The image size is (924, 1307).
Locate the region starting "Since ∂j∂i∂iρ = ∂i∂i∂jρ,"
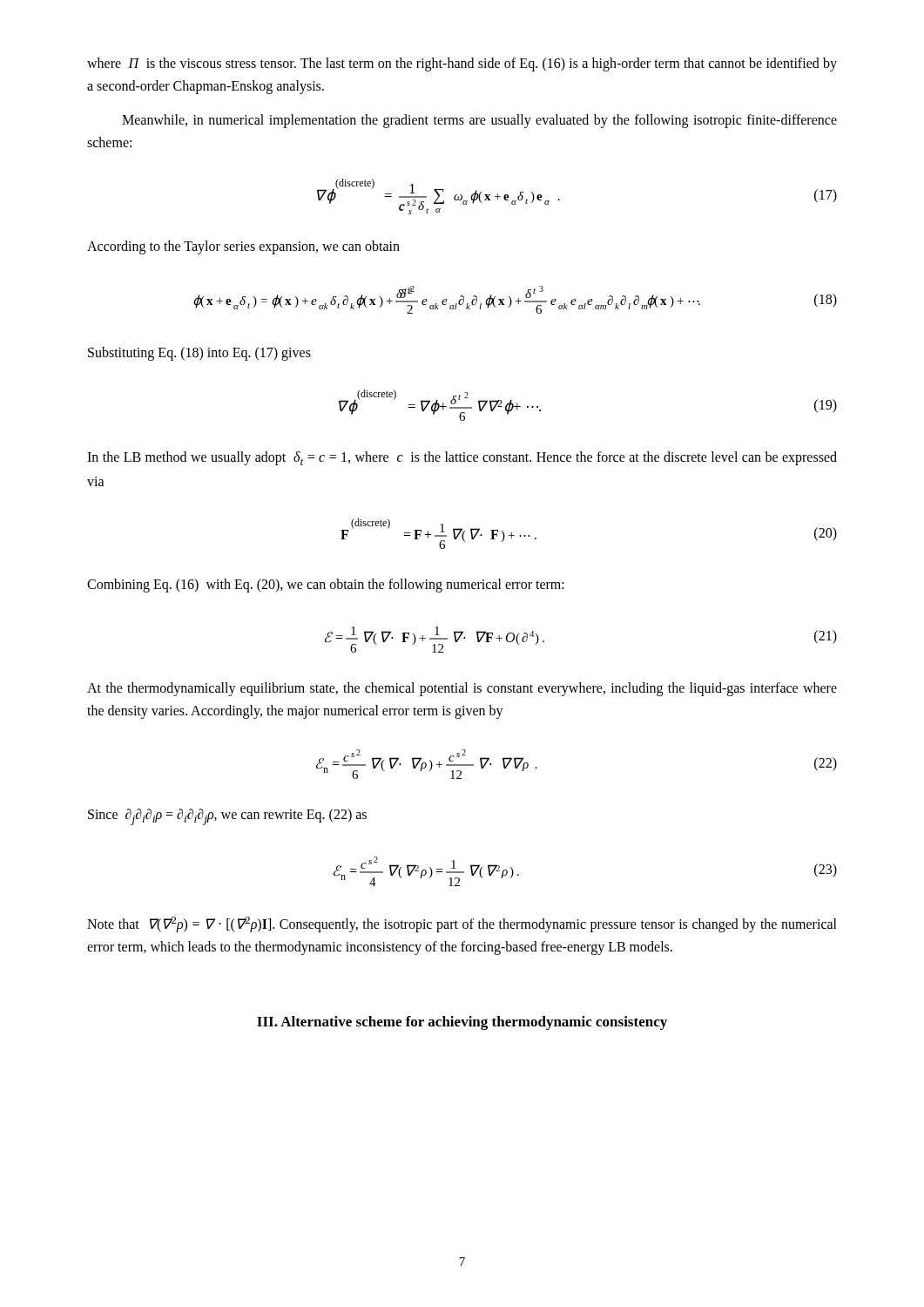pos(227,816)
